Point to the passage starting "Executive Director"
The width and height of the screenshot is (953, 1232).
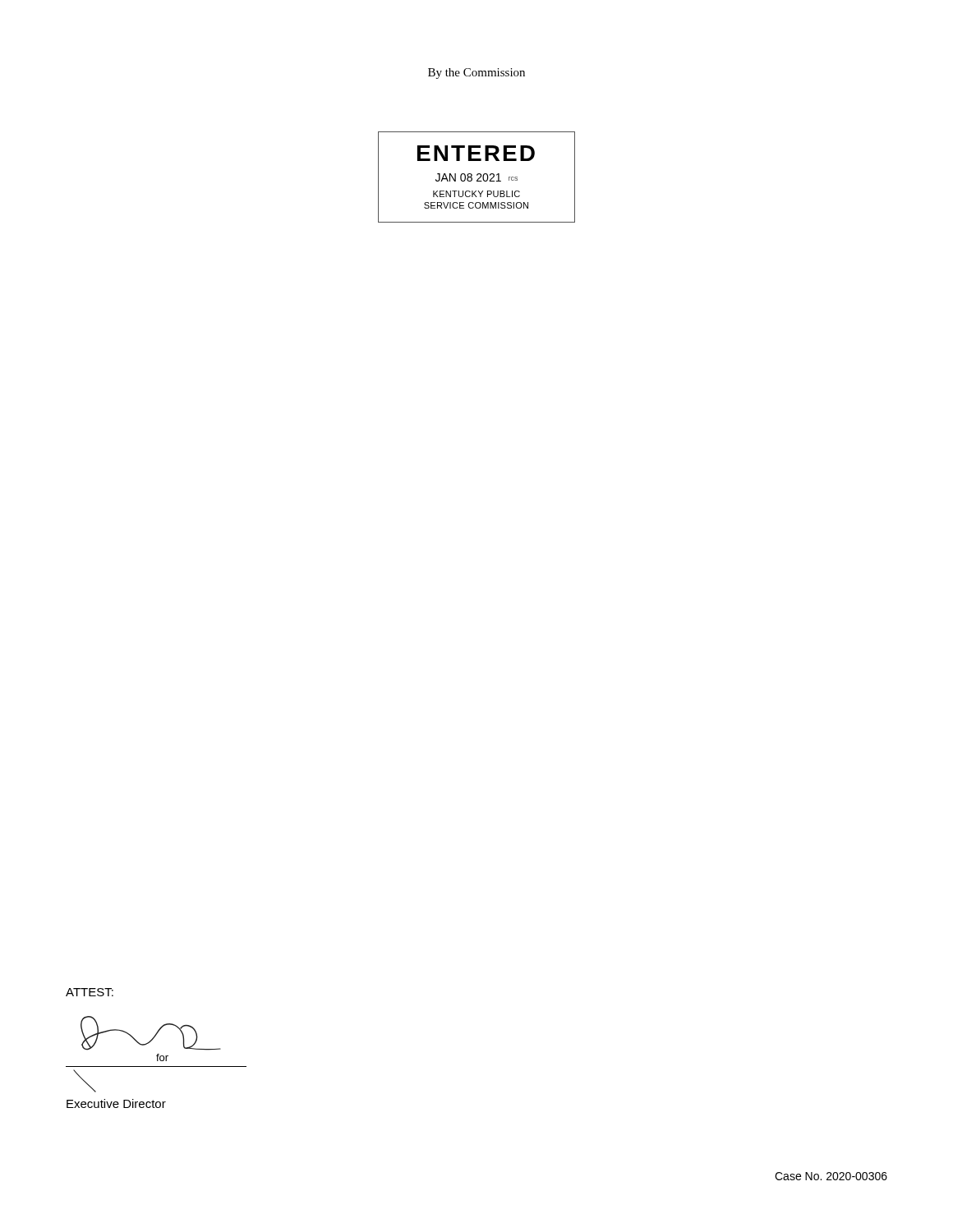tap(85, 1081)
